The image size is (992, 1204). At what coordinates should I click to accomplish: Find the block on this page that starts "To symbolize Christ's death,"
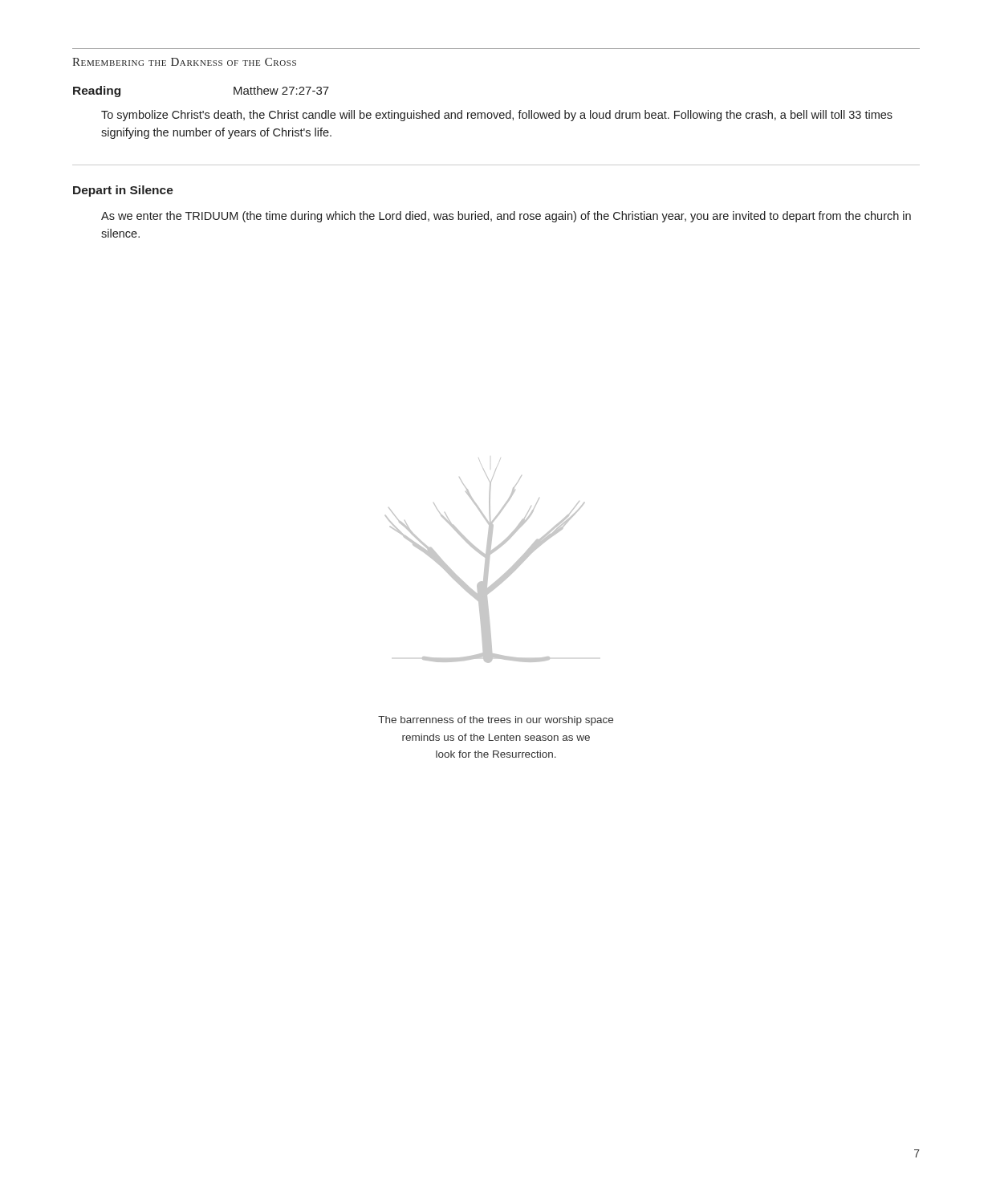point(510,124)
